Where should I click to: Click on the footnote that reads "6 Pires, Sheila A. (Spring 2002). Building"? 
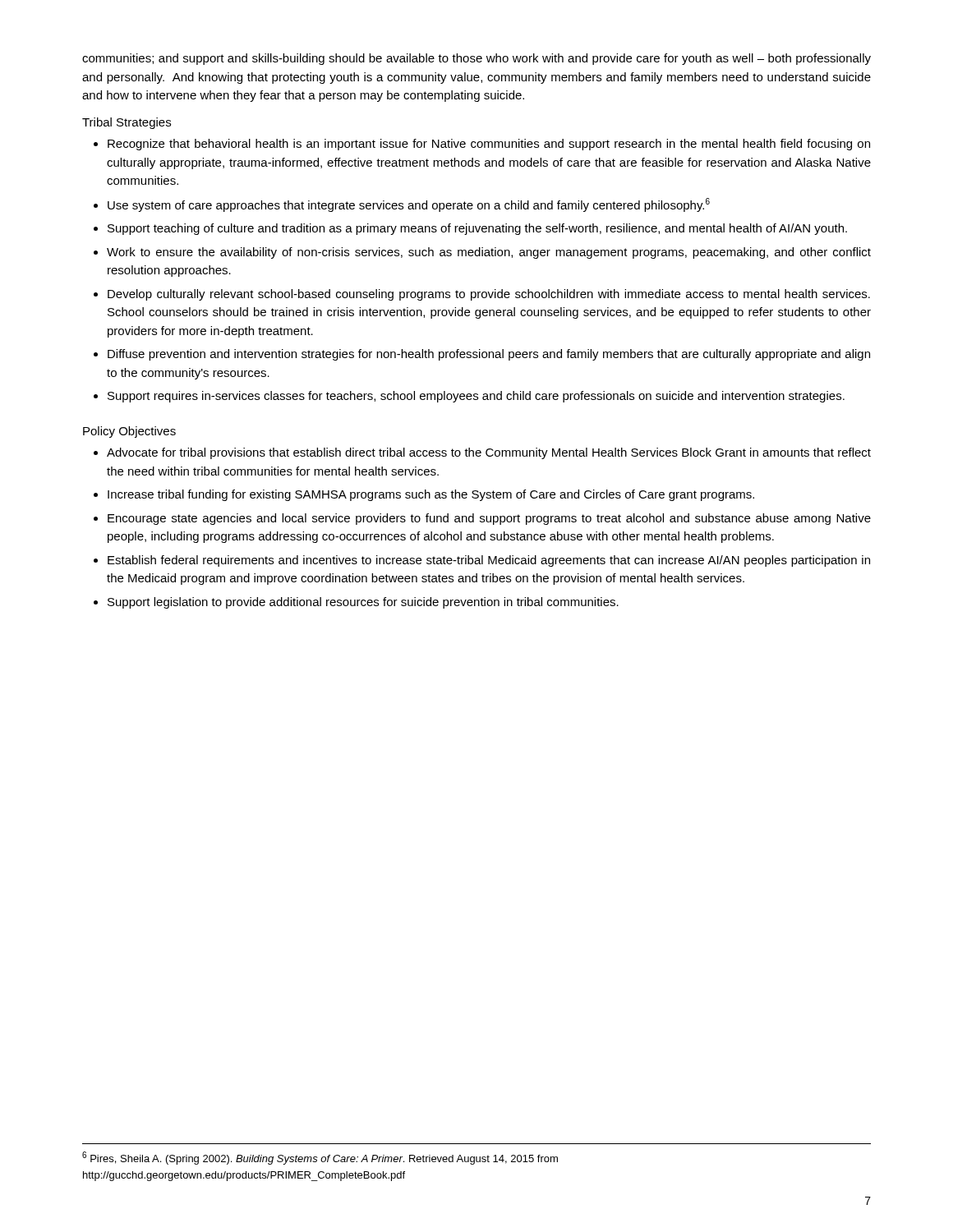pyautogui.click(x=320, y=1166)
